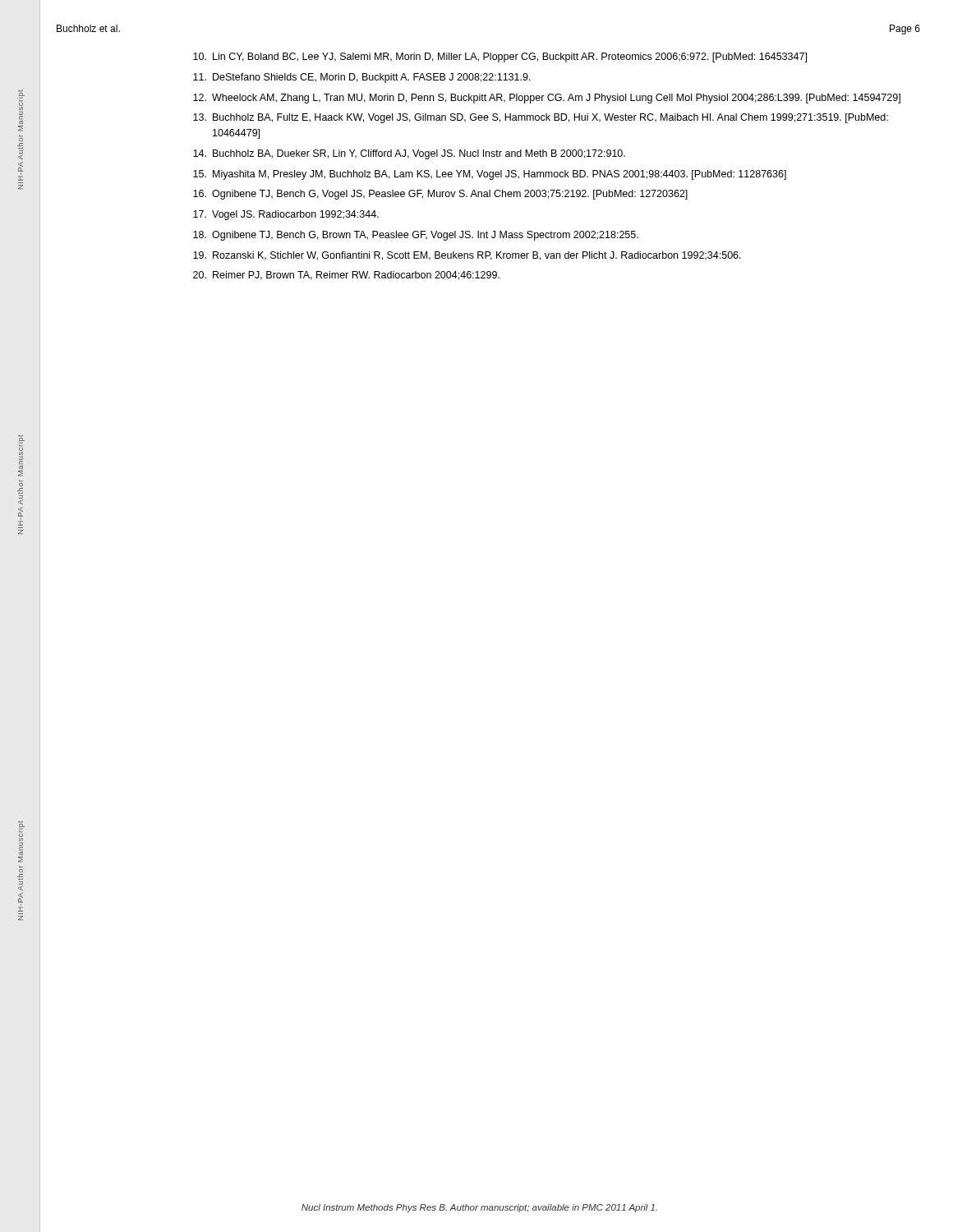953x1232 pixels.
Task: Locate the element starting "15. Miyashita M, Presley JM, Buchholz BA, Lam"
Action: point(542,174)
